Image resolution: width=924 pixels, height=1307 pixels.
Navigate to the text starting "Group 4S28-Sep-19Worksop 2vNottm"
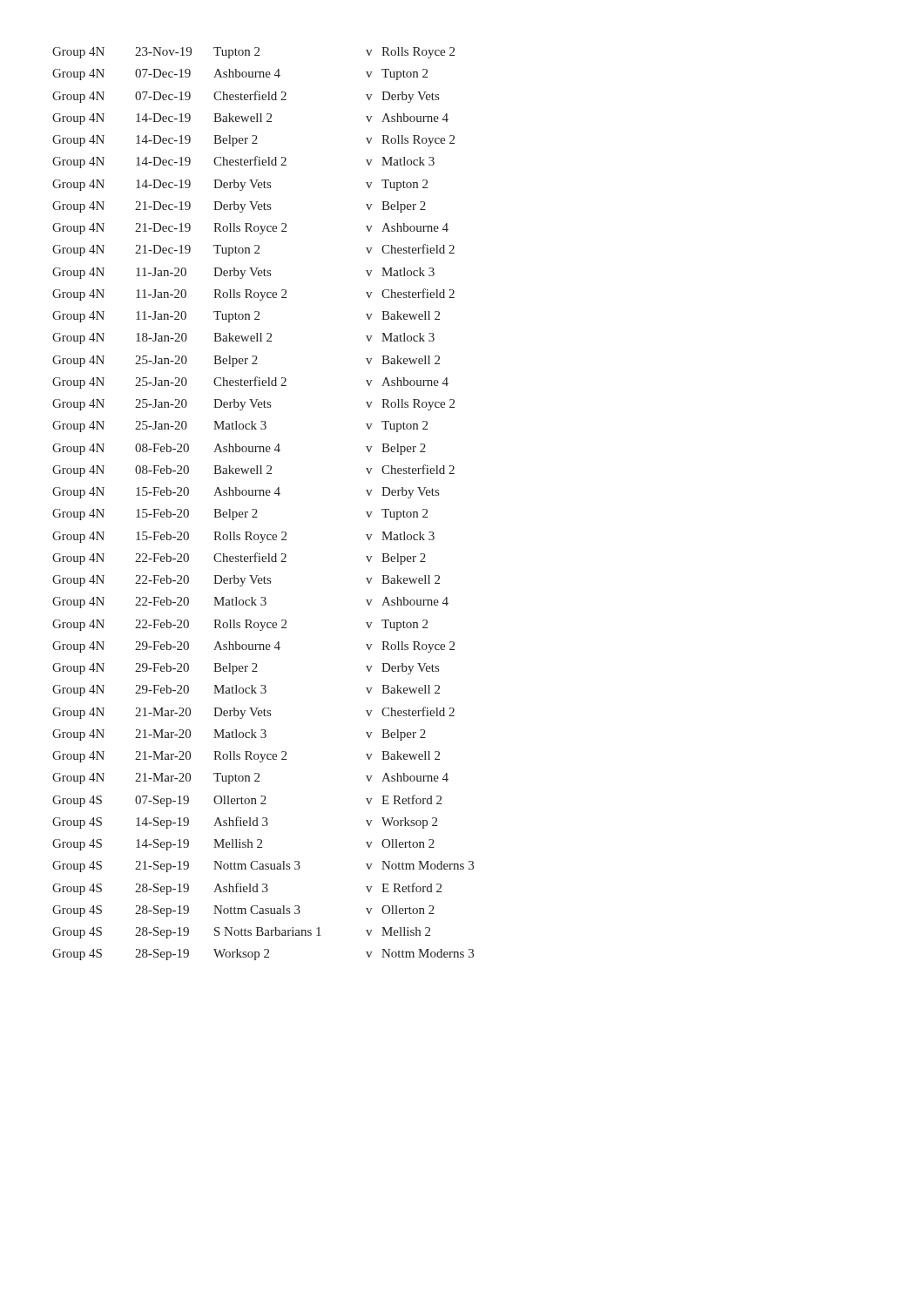[263, 955]
